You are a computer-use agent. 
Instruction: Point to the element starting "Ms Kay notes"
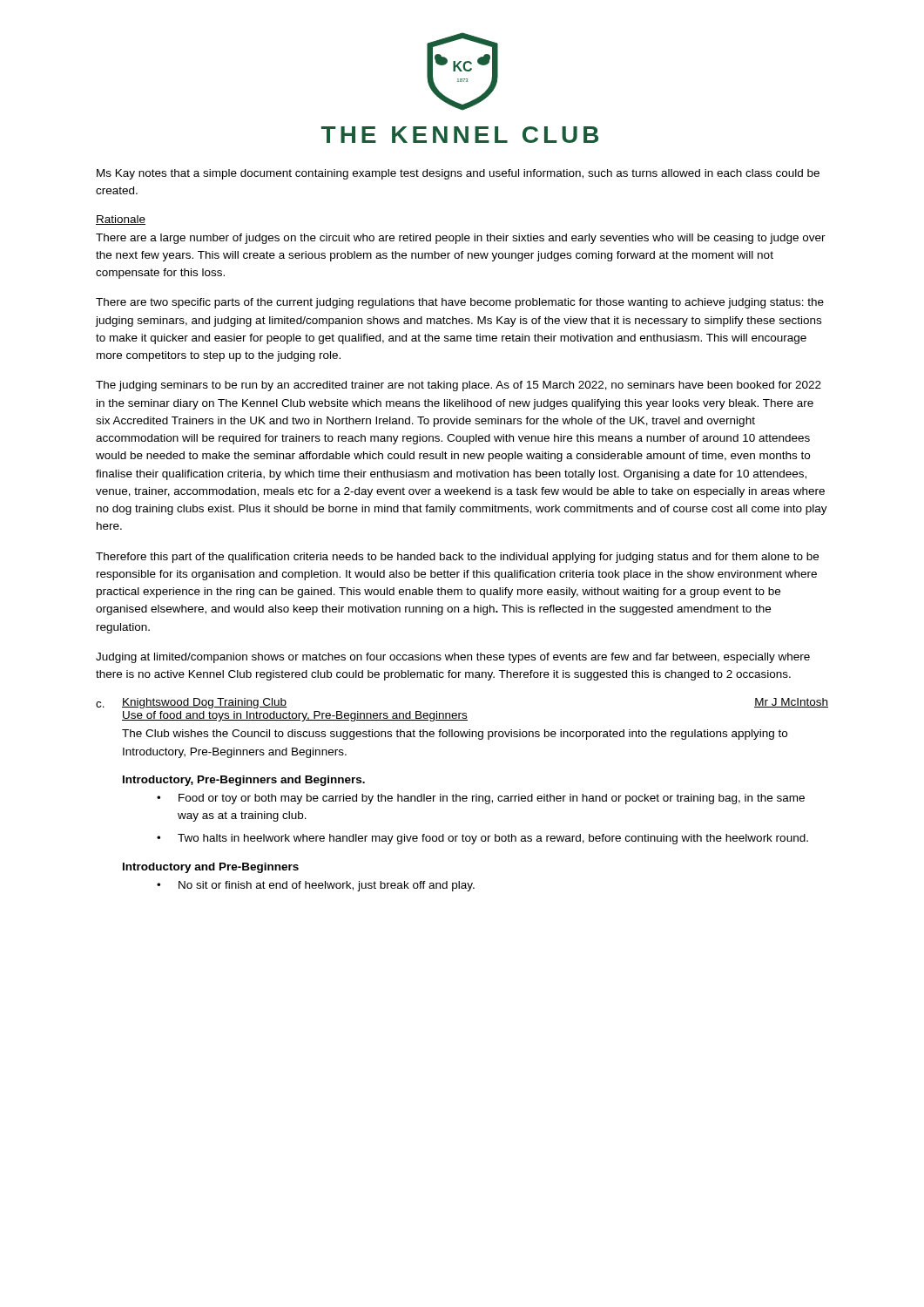(458, 182)
